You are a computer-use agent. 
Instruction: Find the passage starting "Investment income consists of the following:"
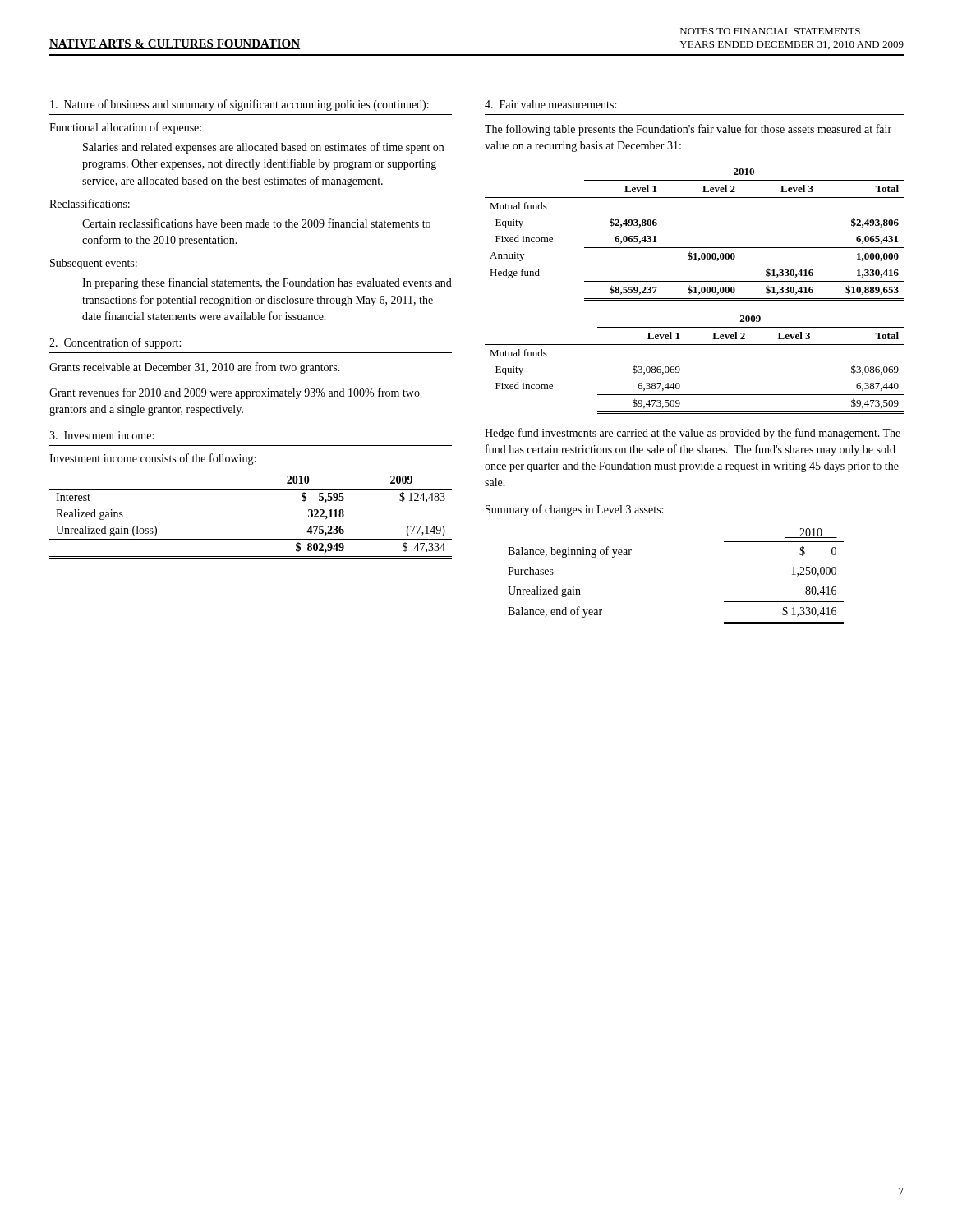153,459
